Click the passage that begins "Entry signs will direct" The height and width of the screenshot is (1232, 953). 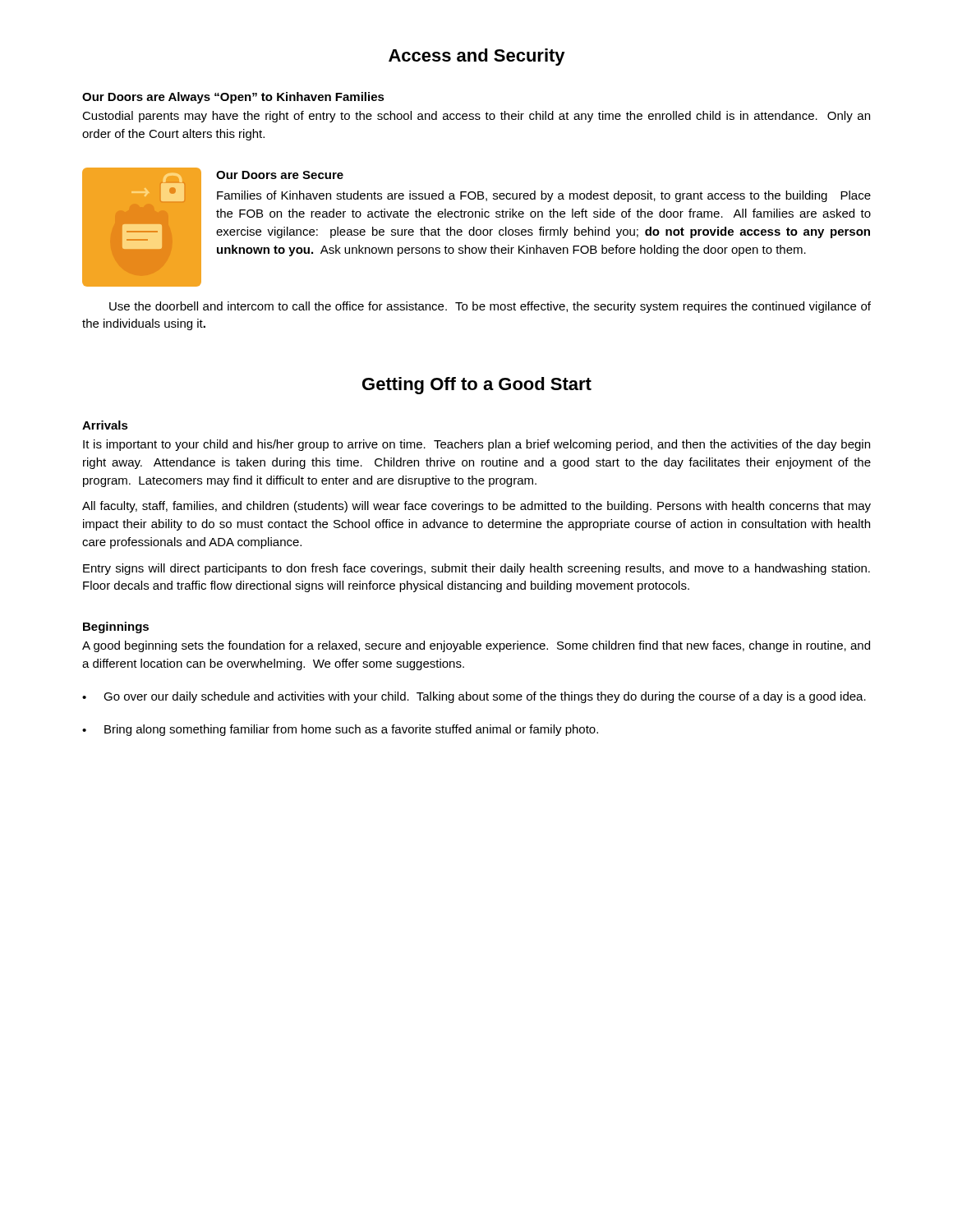tap(476, 576)
